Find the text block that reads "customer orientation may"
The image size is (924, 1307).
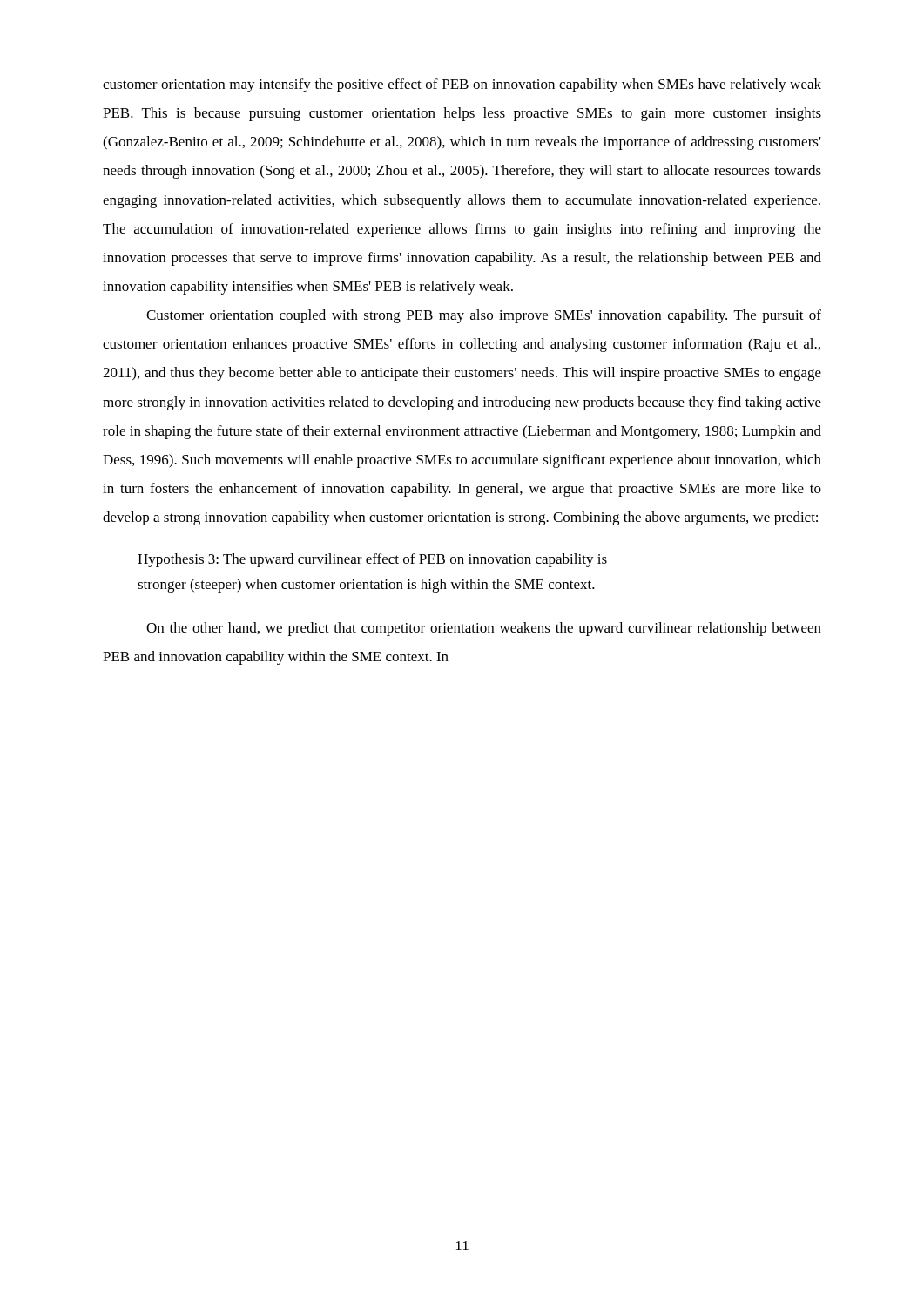[462, 185]
